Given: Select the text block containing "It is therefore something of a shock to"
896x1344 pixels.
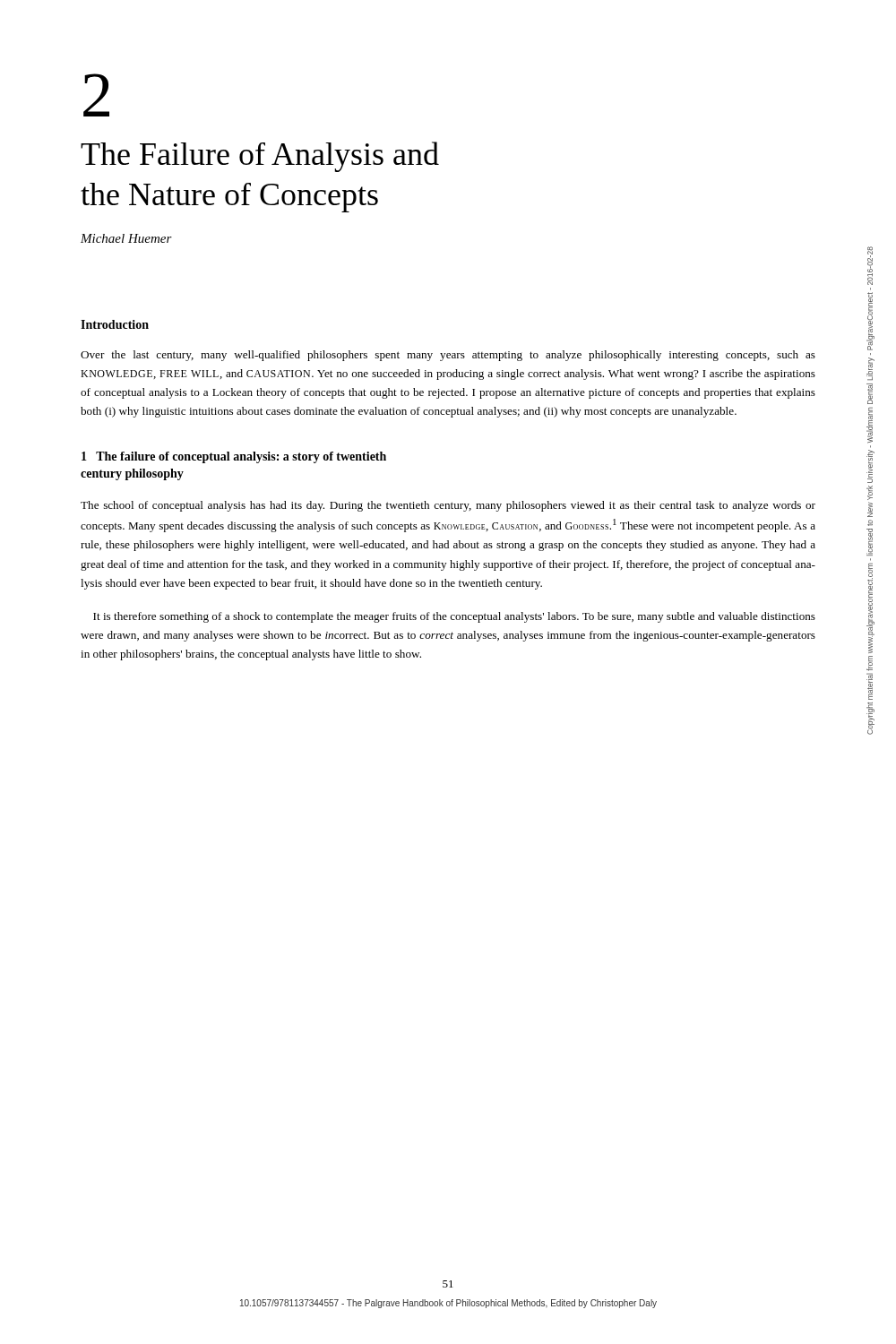Looking at the screenshot, I should coord(448,635).
